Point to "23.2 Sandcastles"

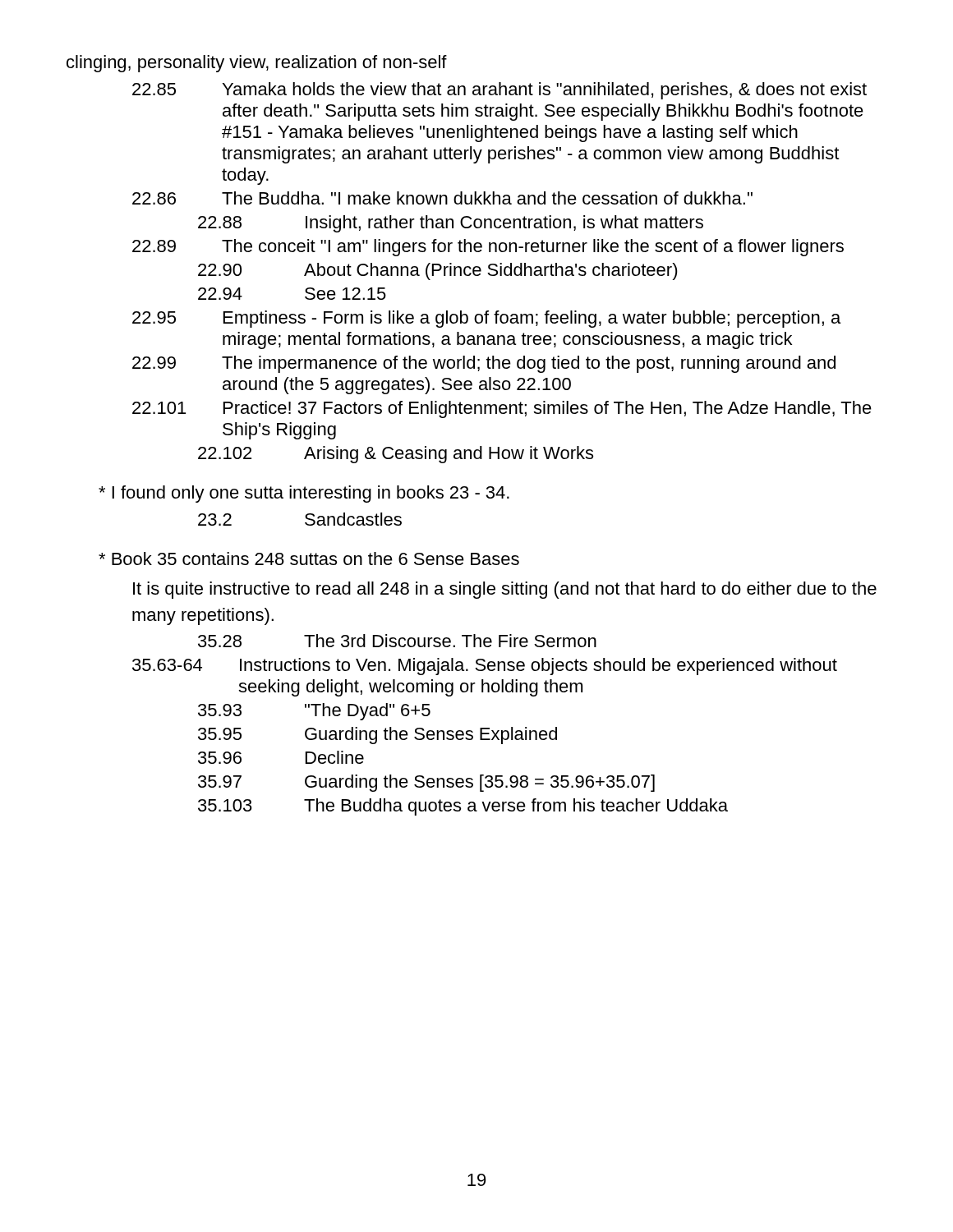212,519
